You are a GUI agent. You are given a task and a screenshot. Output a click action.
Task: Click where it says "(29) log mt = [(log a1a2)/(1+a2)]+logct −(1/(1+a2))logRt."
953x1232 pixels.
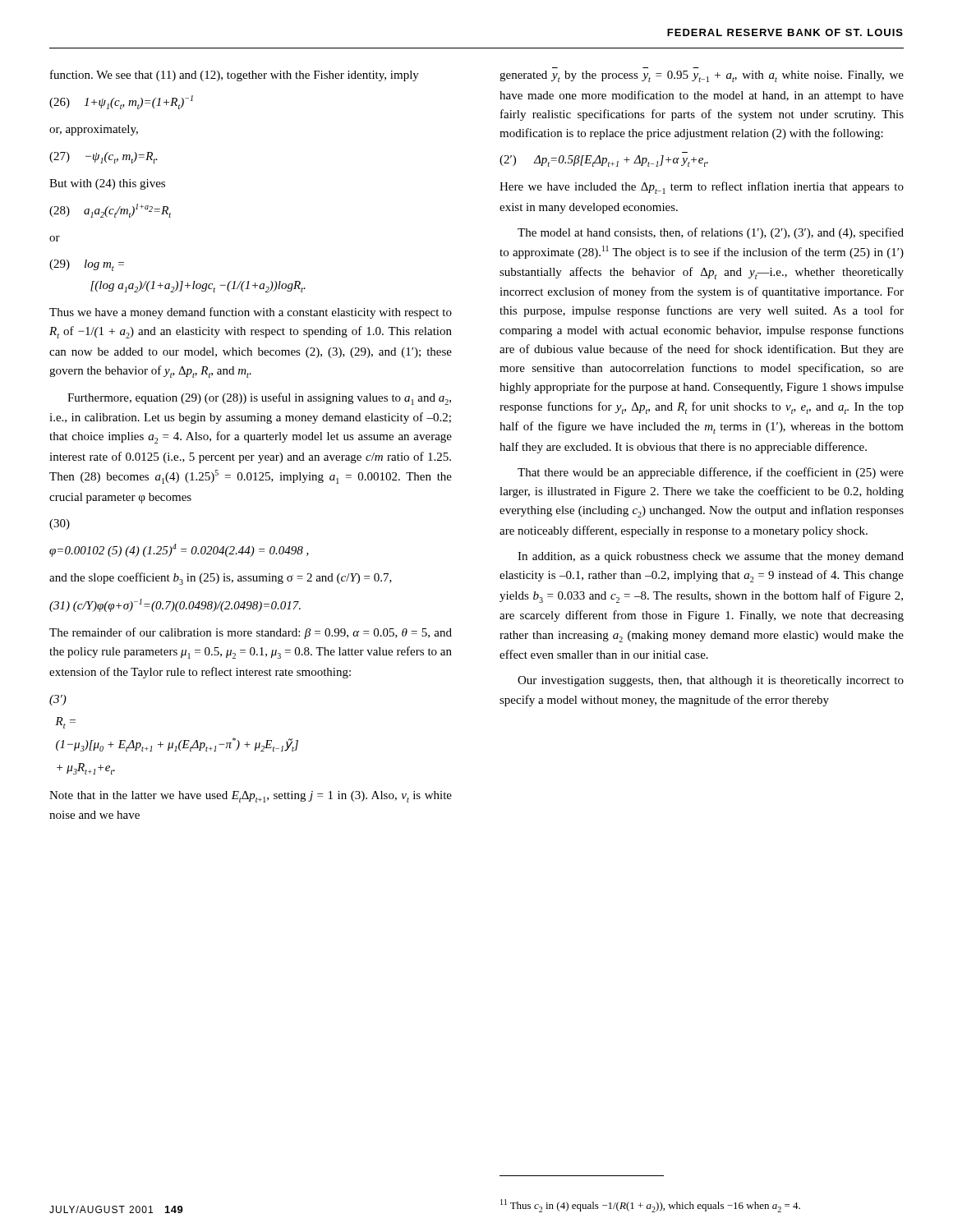(x=251, y=275)
